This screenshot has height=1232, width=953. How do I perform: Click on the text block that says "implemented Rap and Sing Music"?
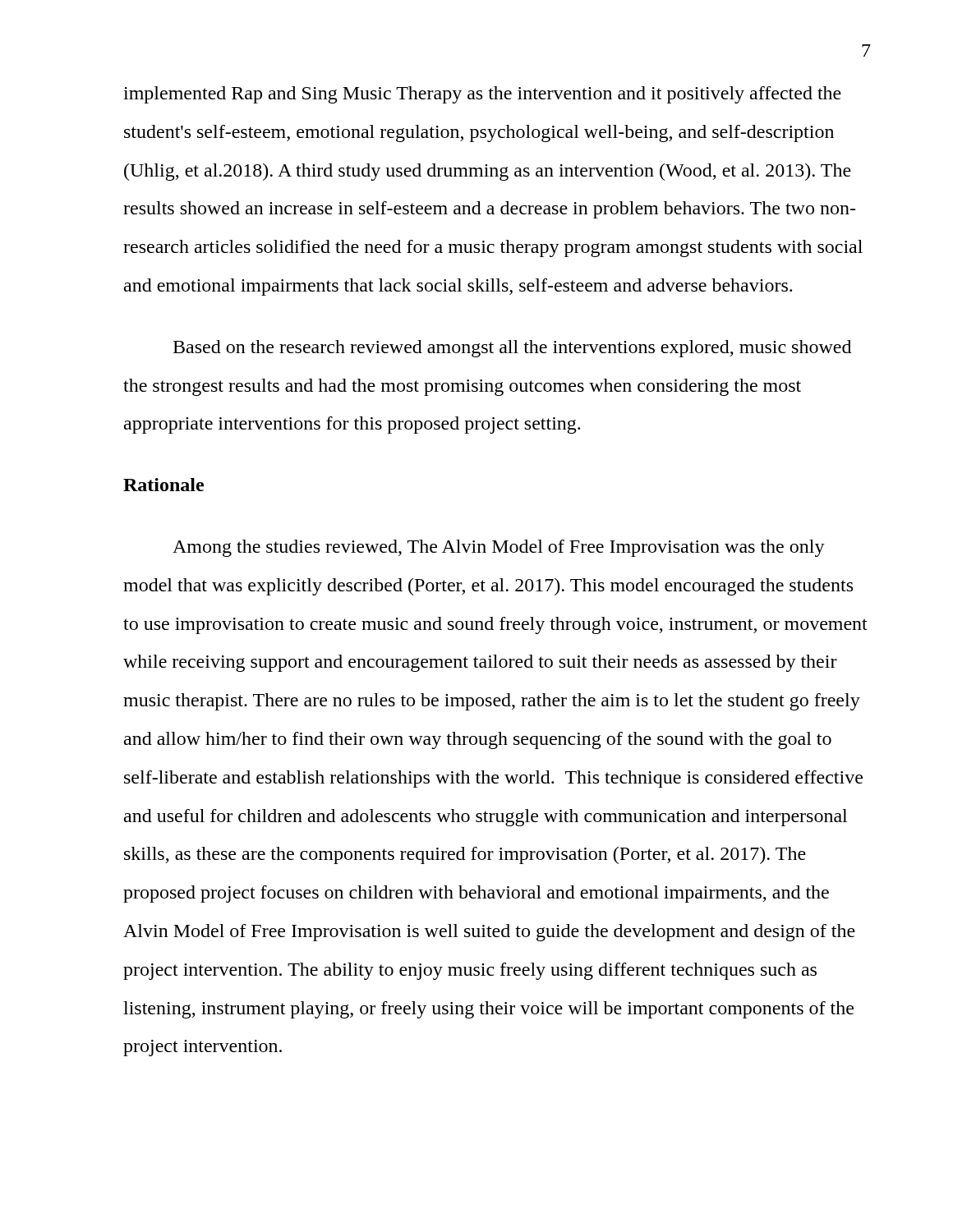(x=493, y=189)
